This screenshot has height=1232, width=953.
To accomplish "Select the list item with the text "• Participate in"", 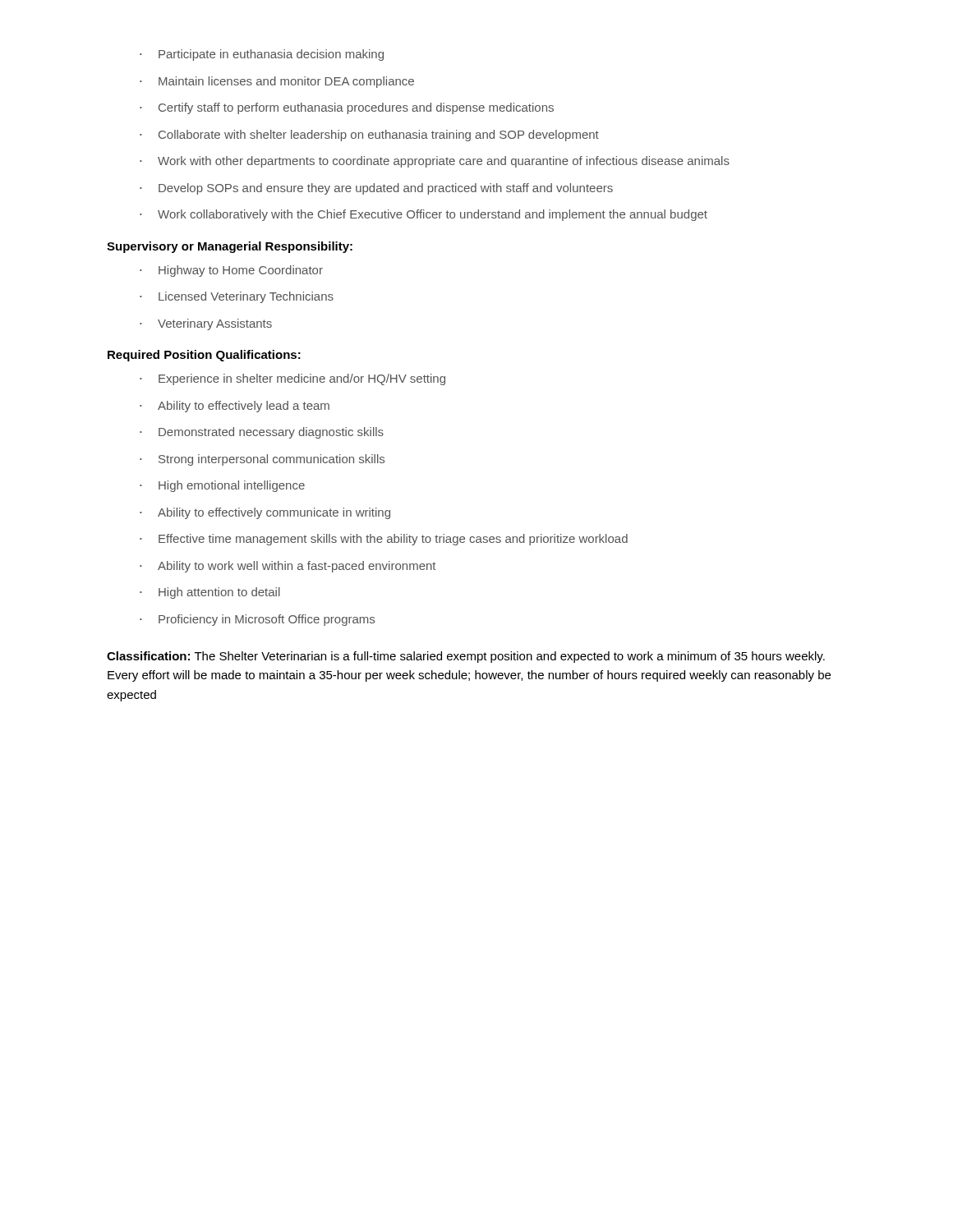I will 262,55.
